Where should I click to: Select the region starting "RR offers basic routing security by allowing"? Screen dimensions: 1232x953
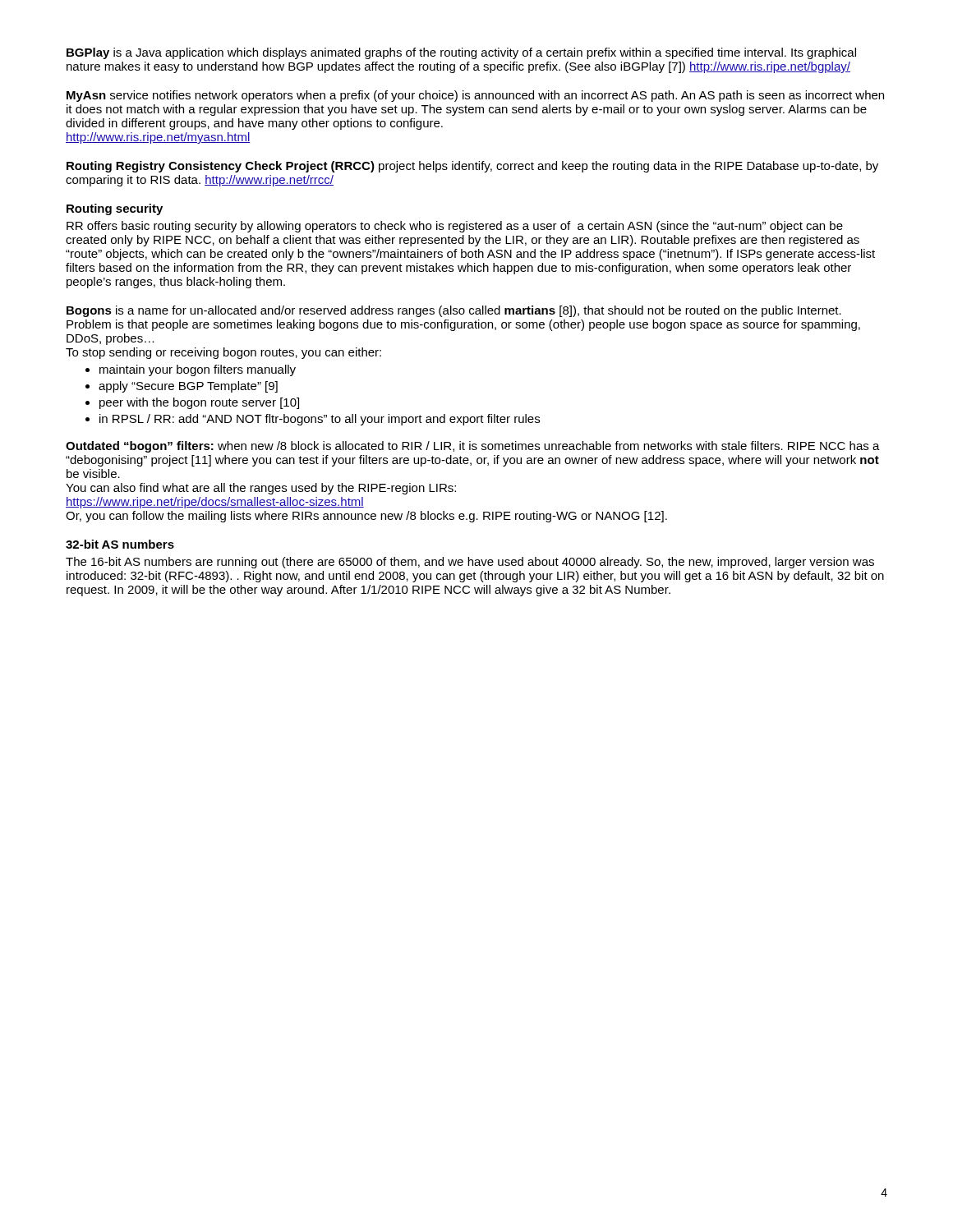pos(470,253)
